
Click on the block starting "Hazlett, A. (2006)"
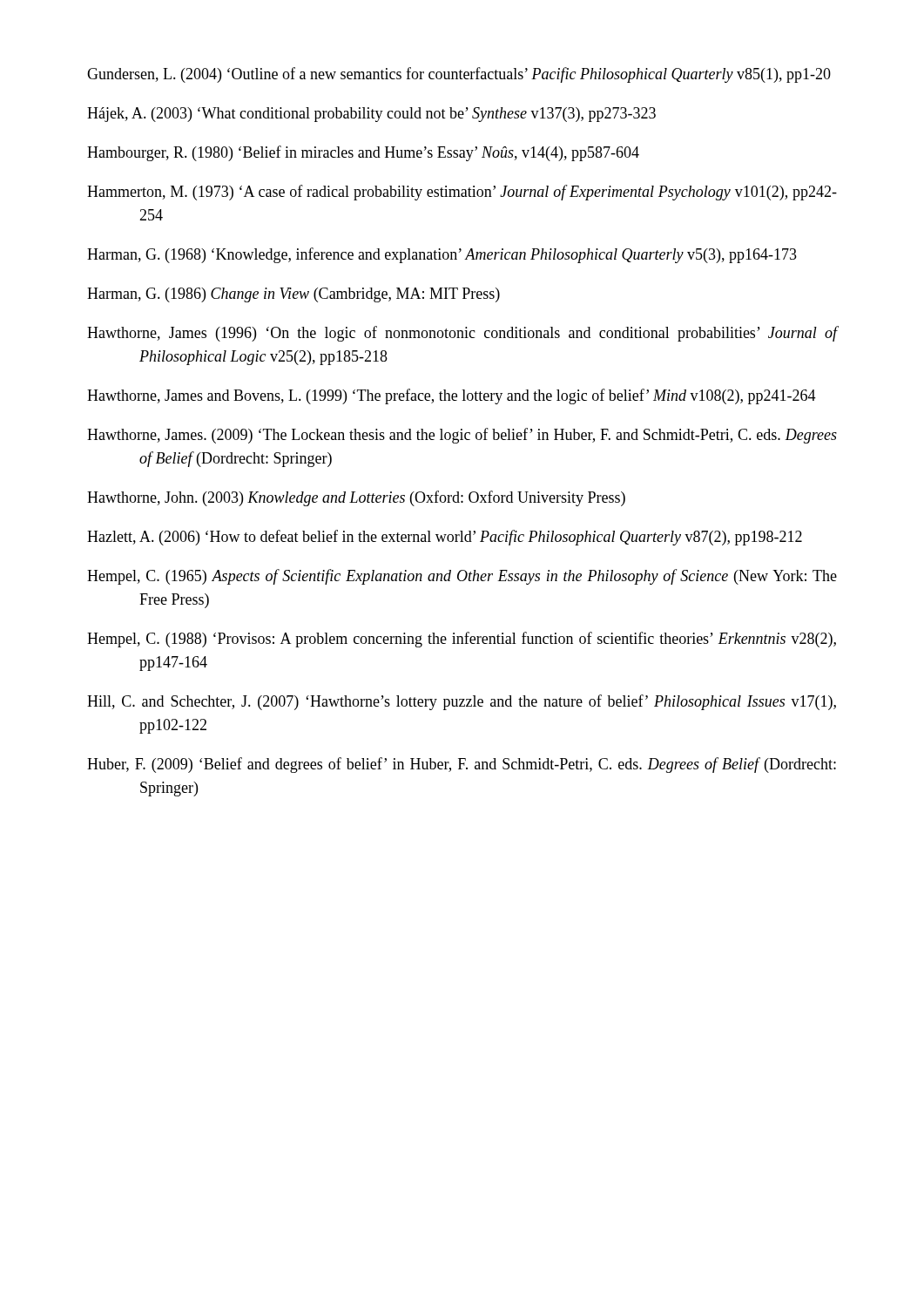coord(445,537)
